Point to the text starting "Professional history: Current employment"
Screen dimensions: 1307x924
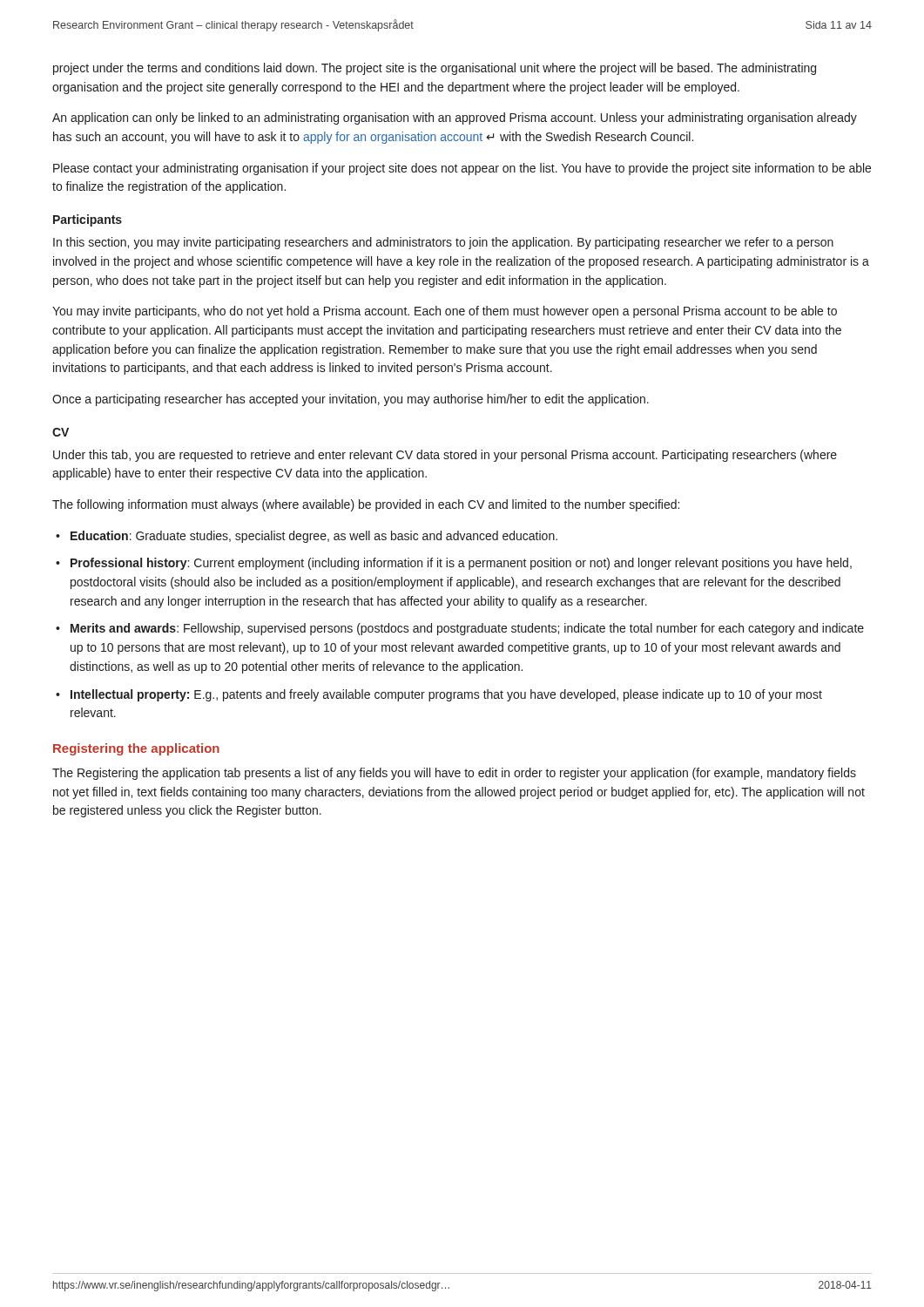pyautogui.click(x=461, y=582)
